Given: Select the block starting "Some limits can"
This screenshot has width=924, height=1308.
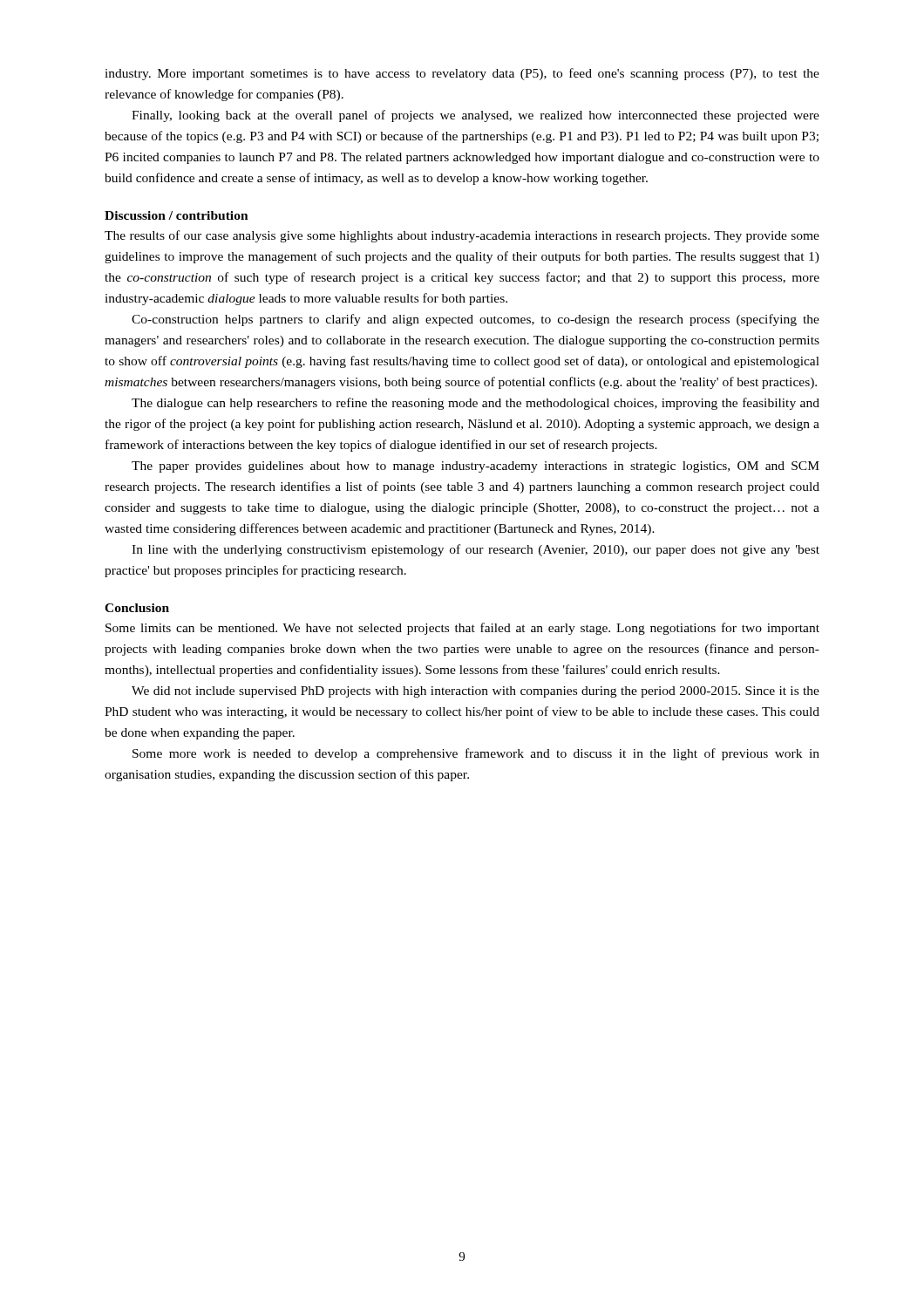Looking at the screenshot, I should pos(462,649).
